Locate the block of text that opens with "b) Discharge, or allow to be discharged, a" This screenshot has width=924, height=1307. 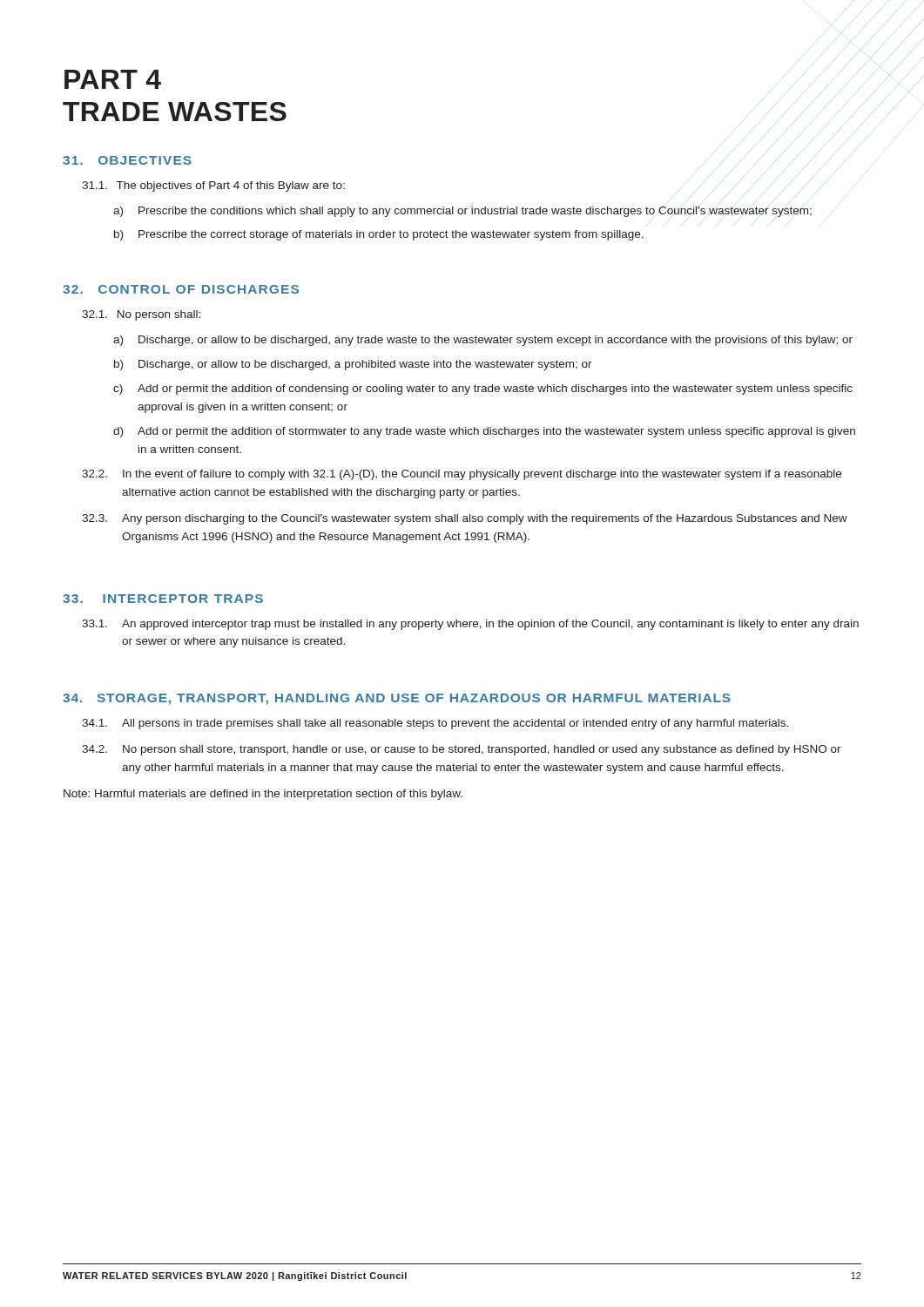click(x=487, y=365)
